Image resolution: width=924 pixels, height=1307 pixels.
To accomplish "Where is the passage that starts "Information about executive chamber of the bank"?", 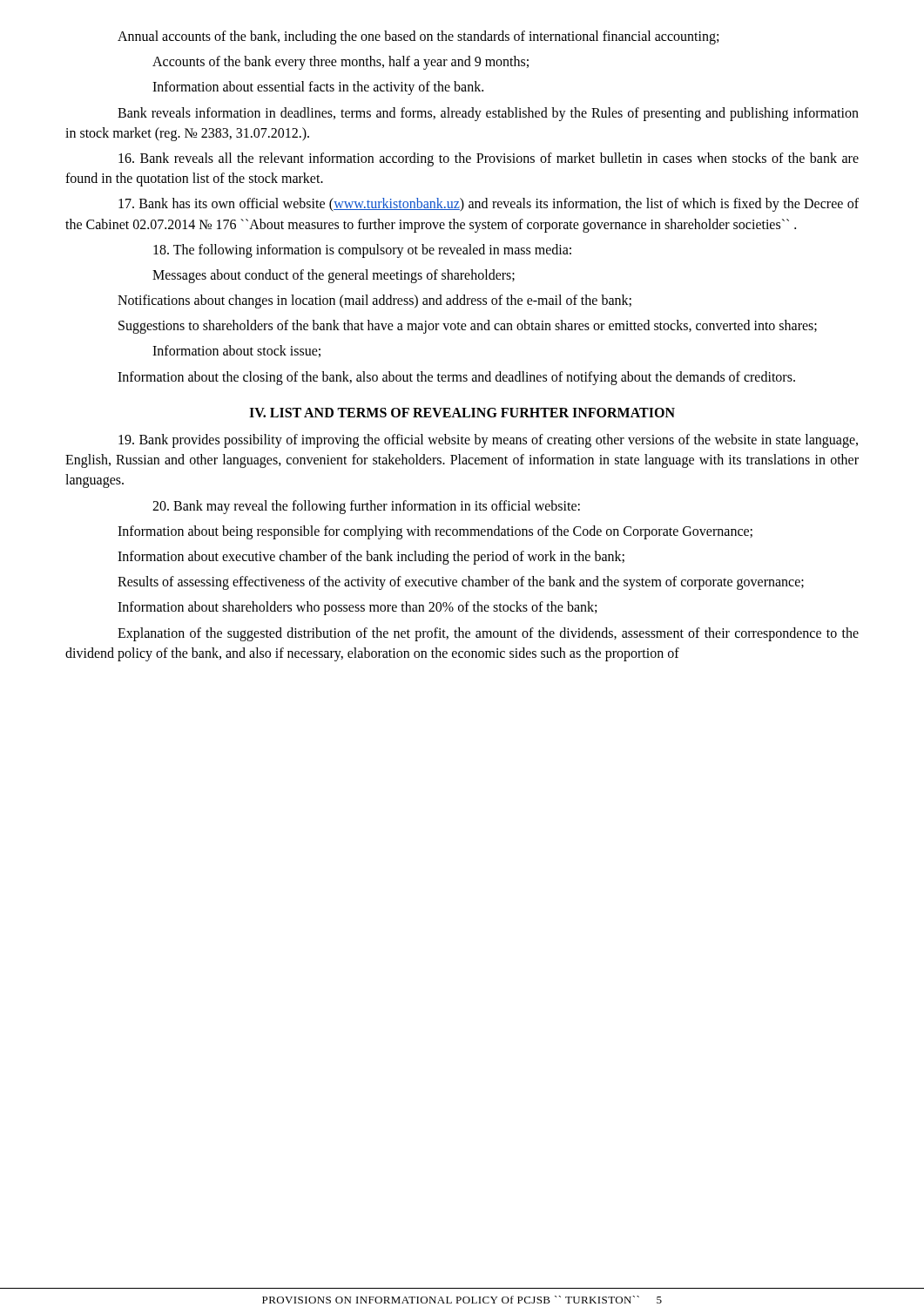I will (371, 556).
